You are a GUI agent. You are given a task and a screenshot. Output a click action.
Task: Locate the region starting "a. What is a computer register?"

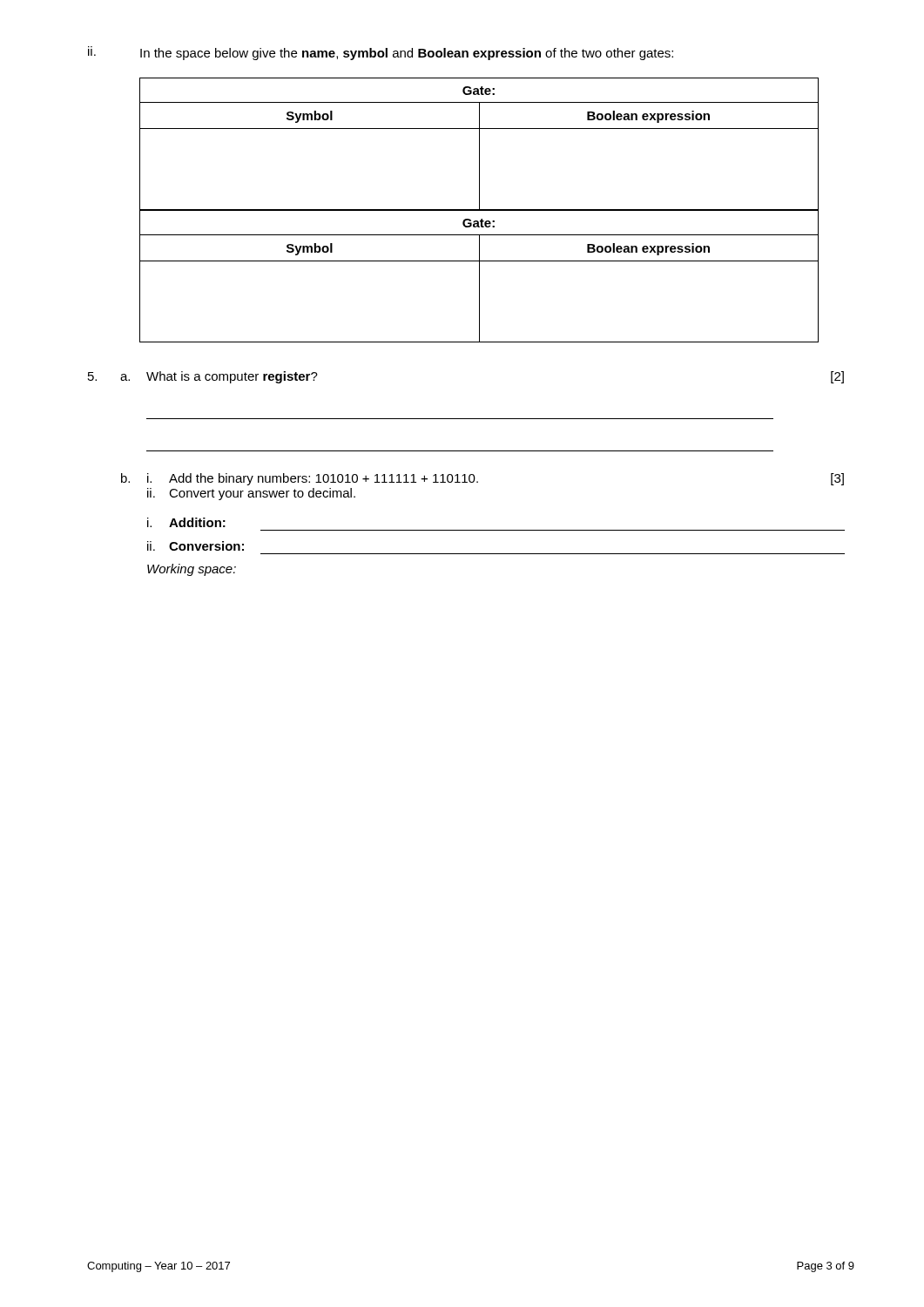click(x=231, y=377)
